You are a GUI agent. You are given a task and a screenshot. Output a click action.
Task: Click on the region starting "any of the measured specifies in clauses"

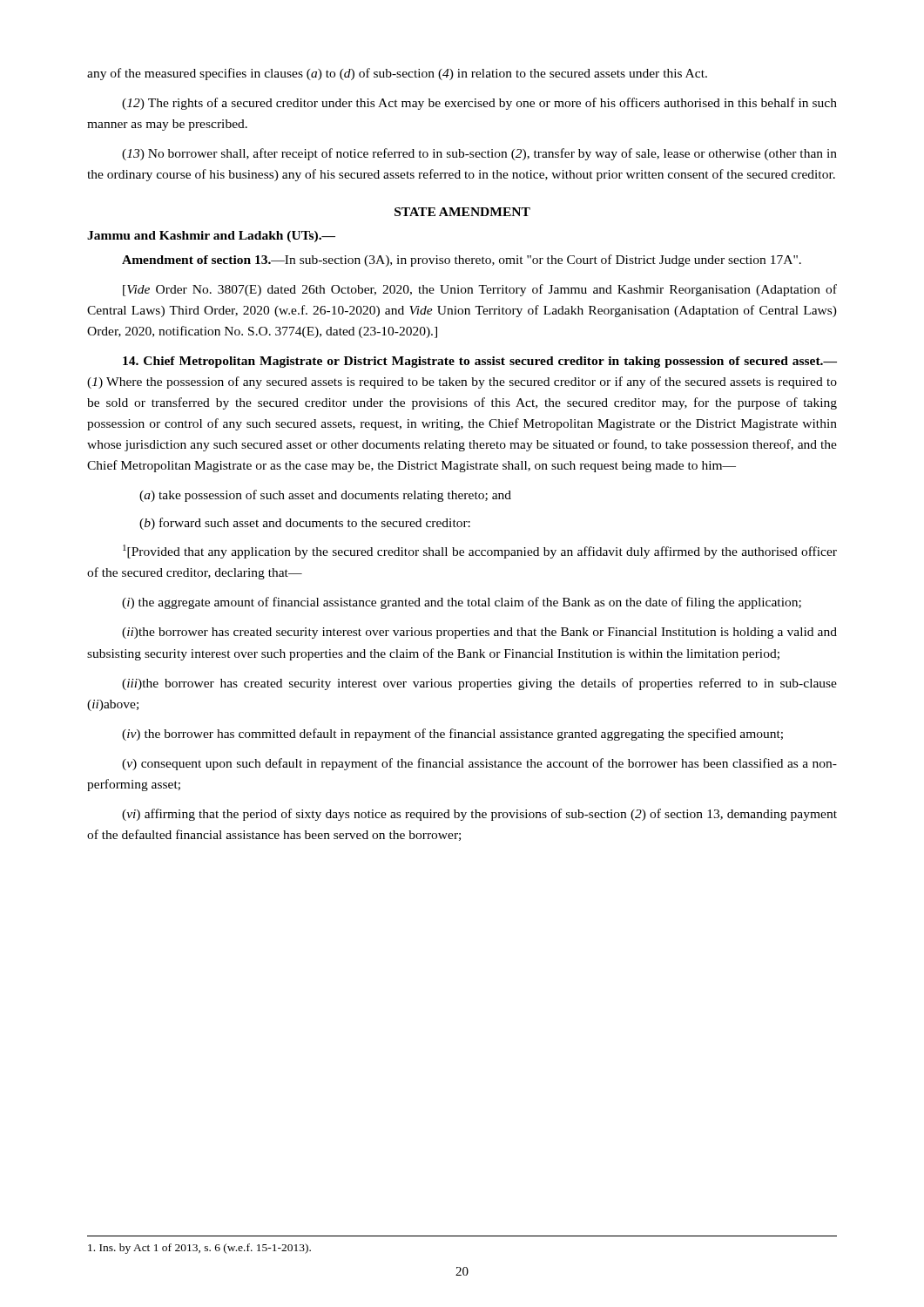(x=398, y=73)
